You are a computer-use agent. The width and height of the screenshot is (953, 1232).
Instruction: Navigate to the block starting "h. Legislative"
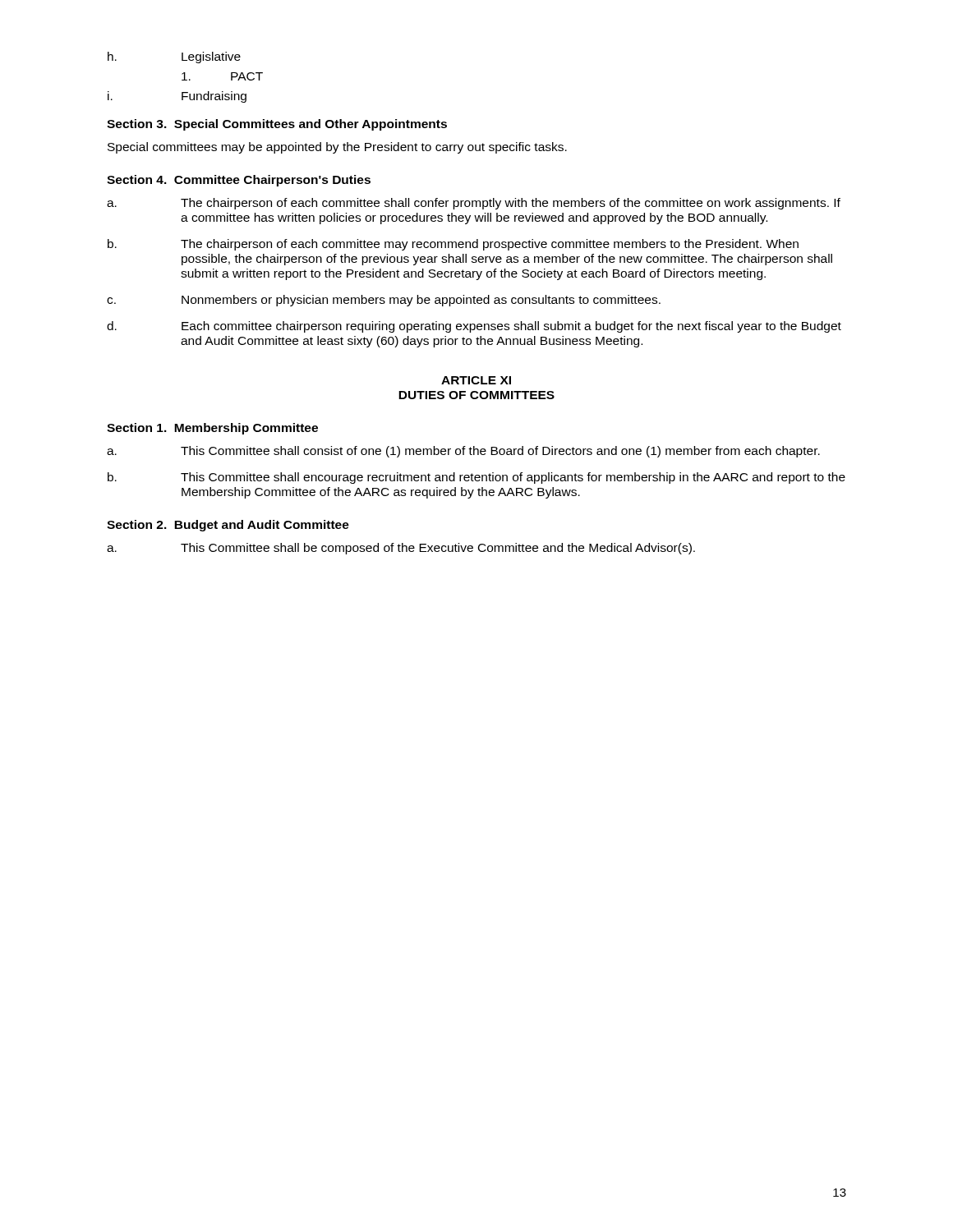pos(109,57)
